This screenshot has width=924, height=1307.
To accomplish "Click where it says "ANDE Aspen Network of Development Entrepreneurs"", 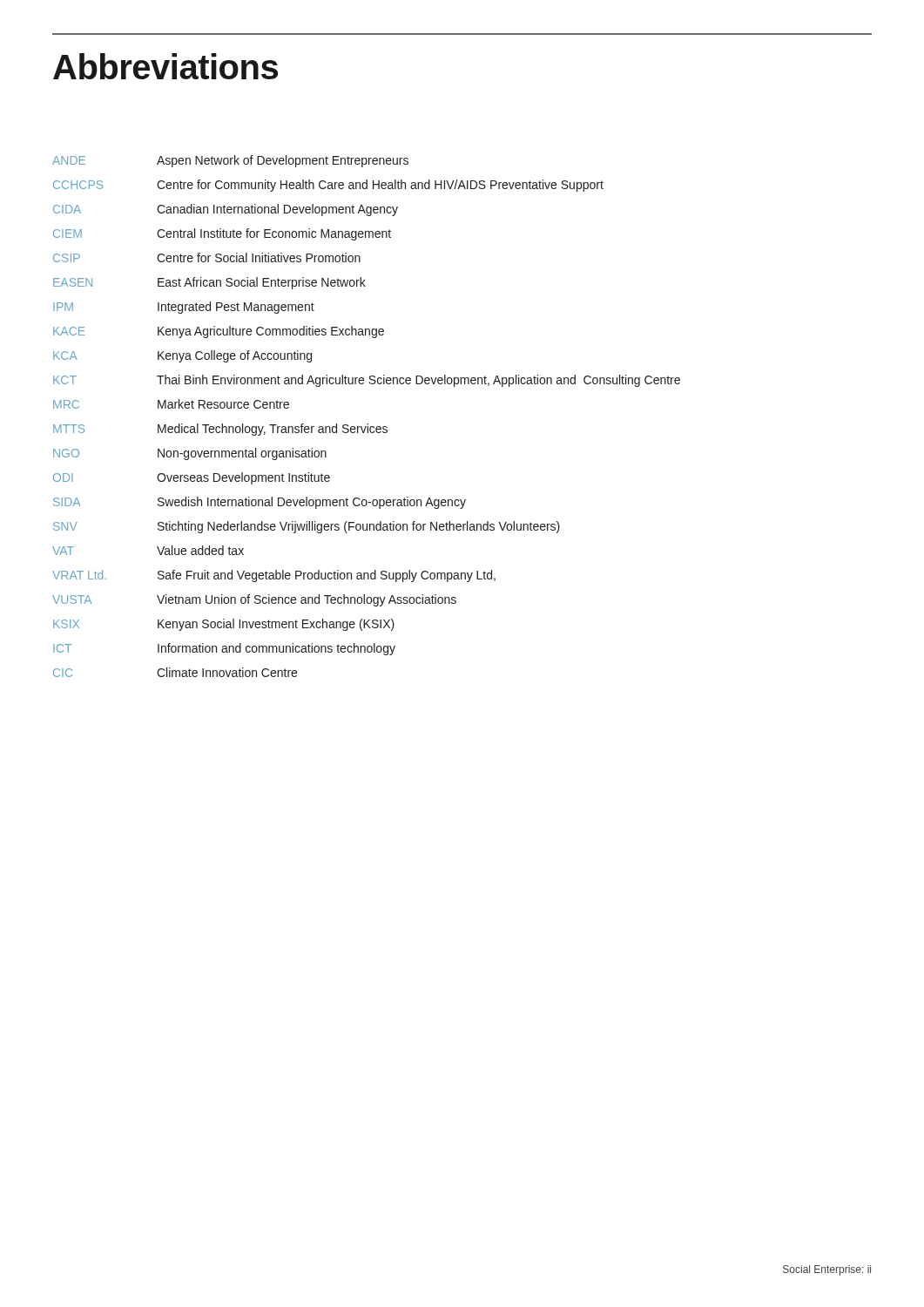I will point(231,160).
